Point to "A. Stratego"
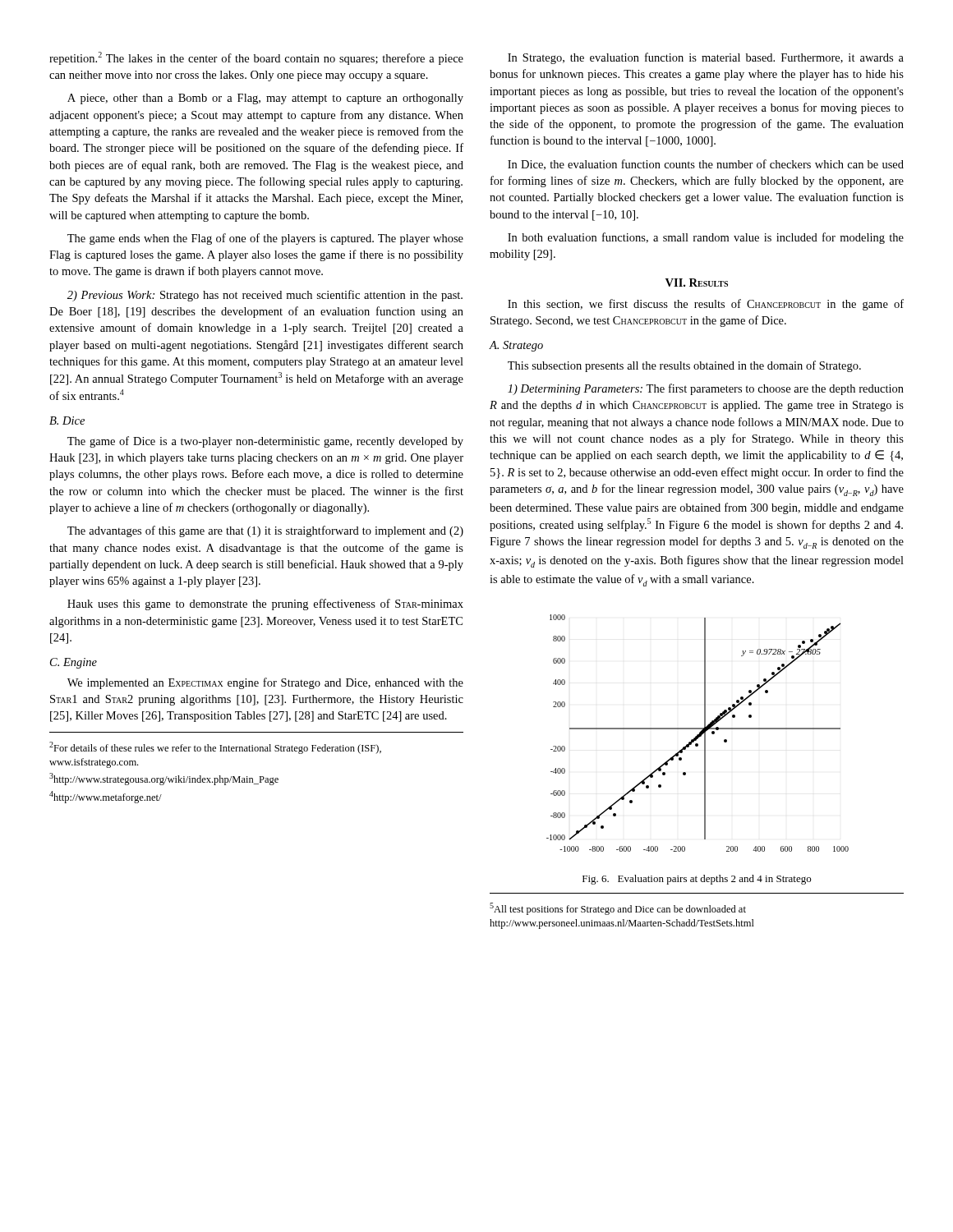The image size is (953, 1232). tap(516, 345)
